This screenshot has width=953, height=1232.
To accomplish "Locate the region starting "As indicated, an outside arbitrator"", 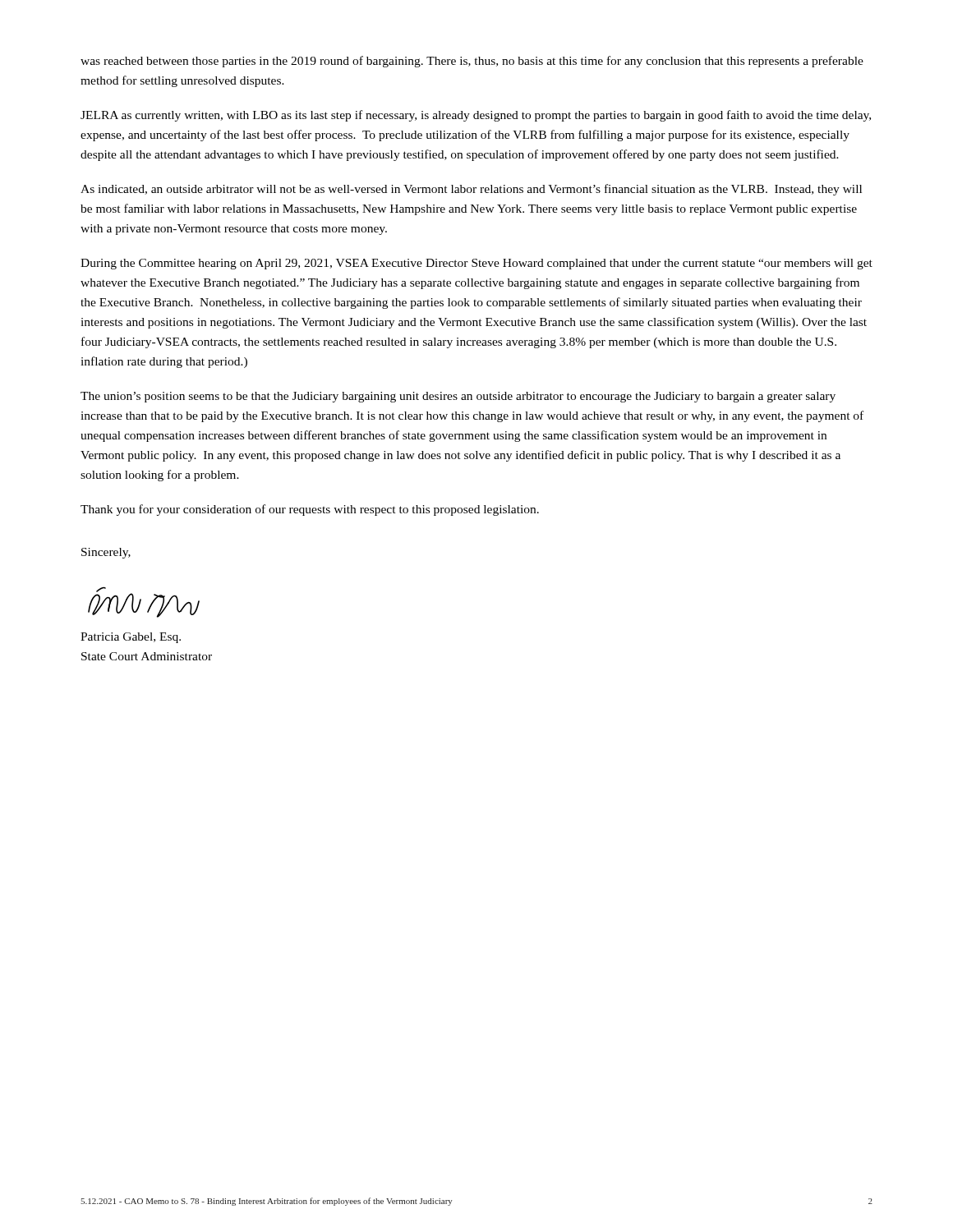I will 471,208.
